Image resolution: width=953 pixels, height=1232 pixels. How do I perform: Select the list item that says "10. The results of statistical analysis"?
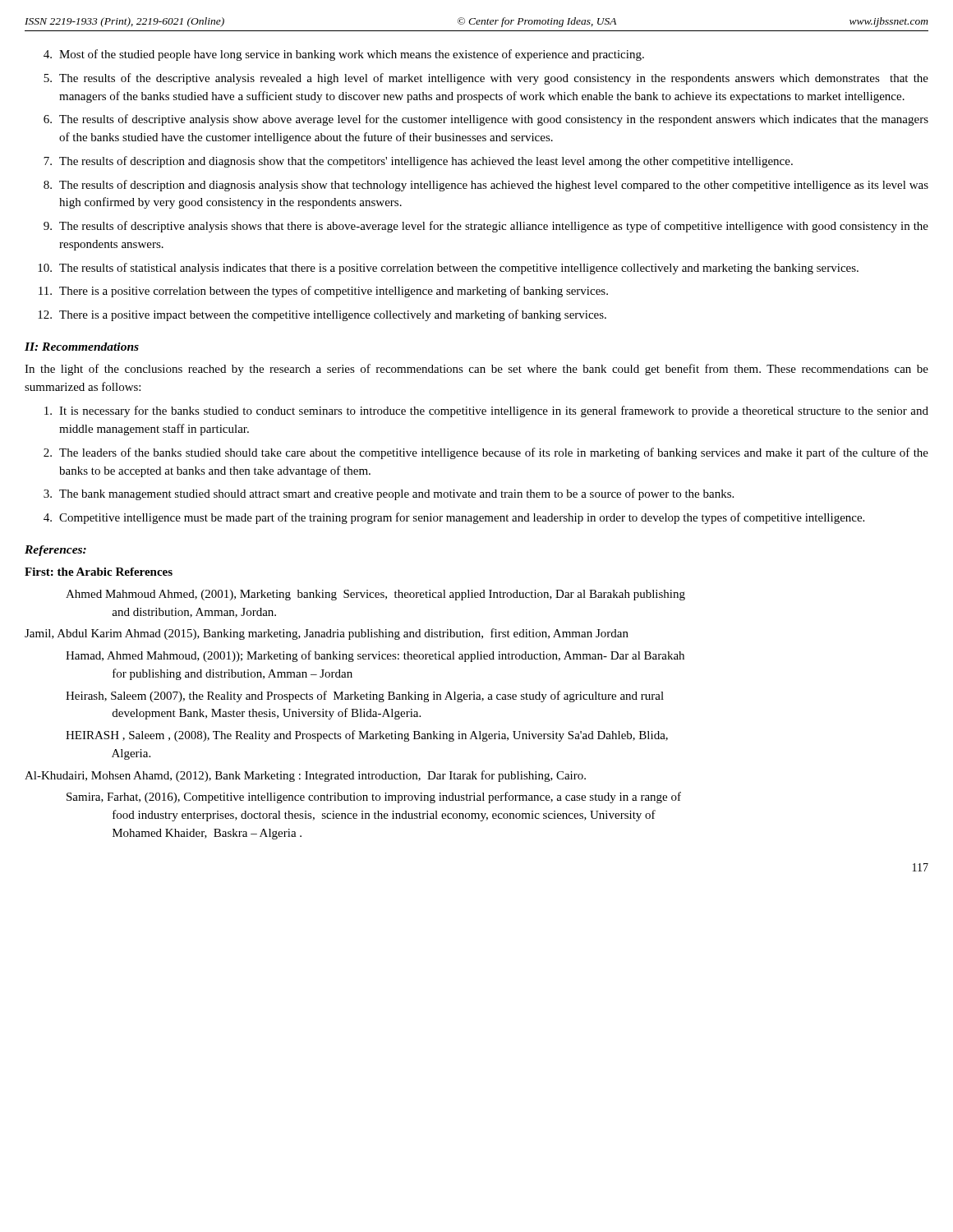476,268
